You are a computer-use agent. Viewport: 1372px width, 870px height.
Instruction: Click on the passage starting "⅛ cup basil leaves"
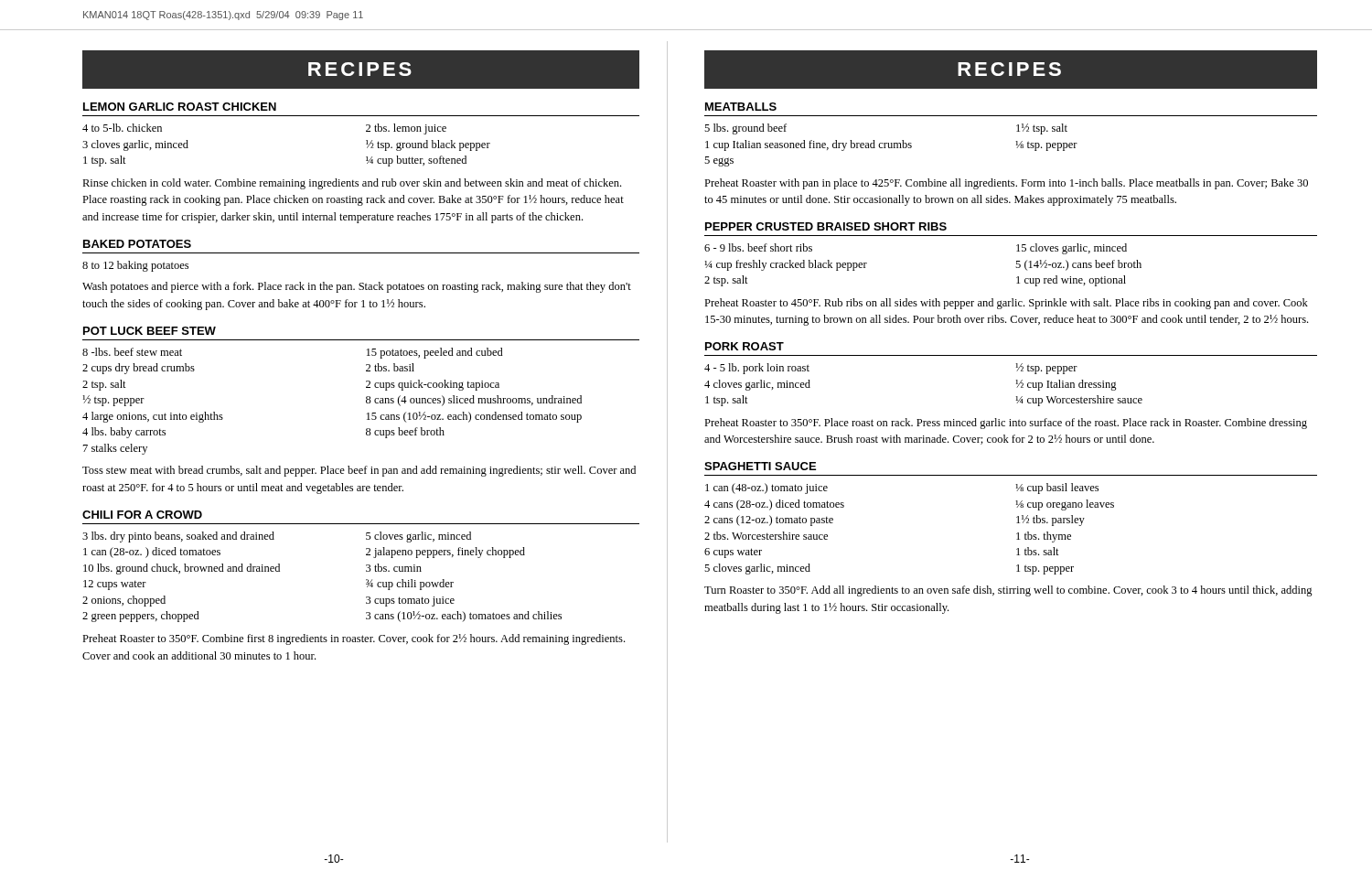click(1057, 488)
